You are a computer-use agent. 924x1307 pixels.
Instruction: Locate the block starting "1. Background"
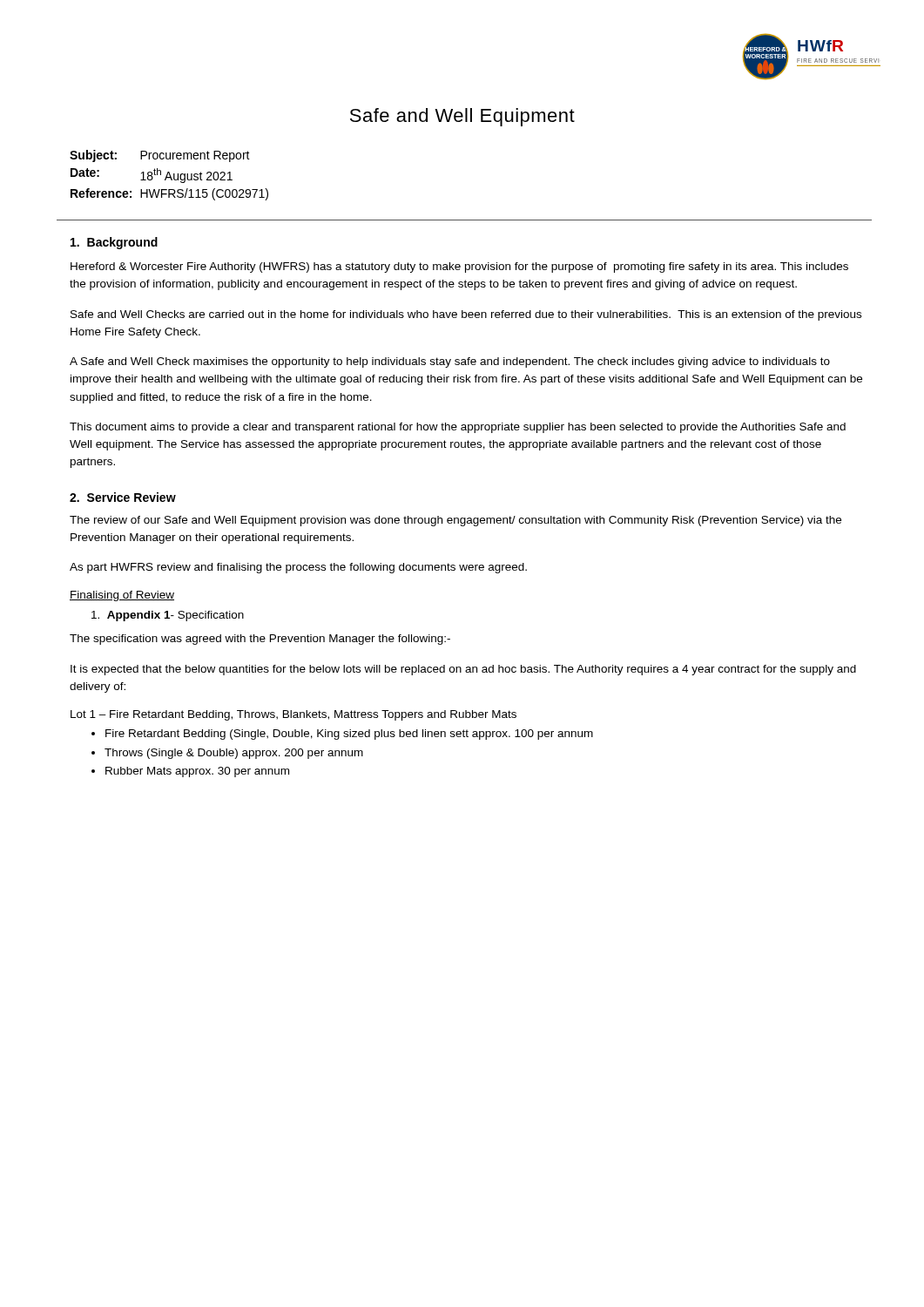(x=114, y=242)
